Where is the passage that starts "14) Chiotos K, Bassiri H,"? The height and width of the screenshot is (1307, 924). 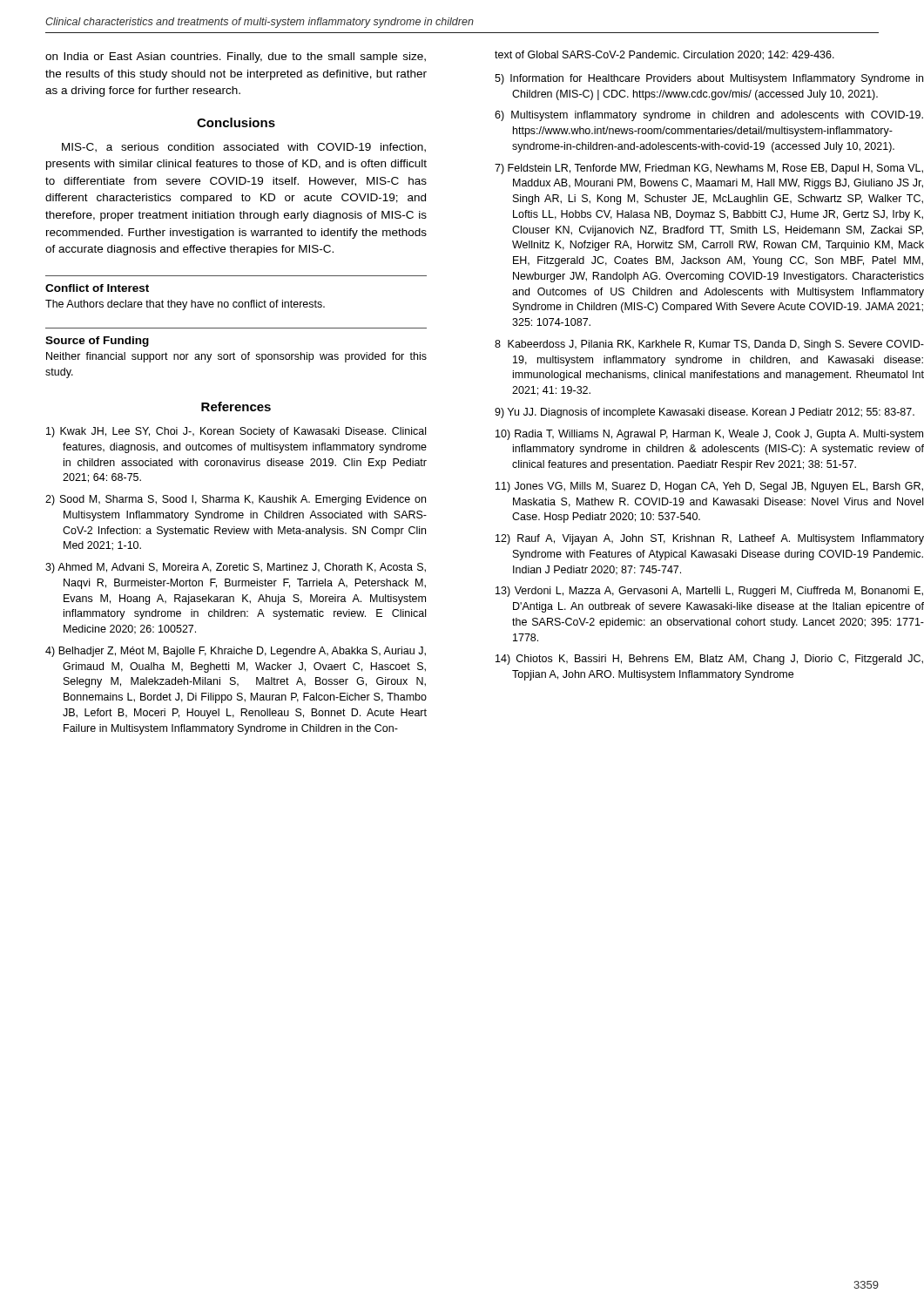[709, 667]
